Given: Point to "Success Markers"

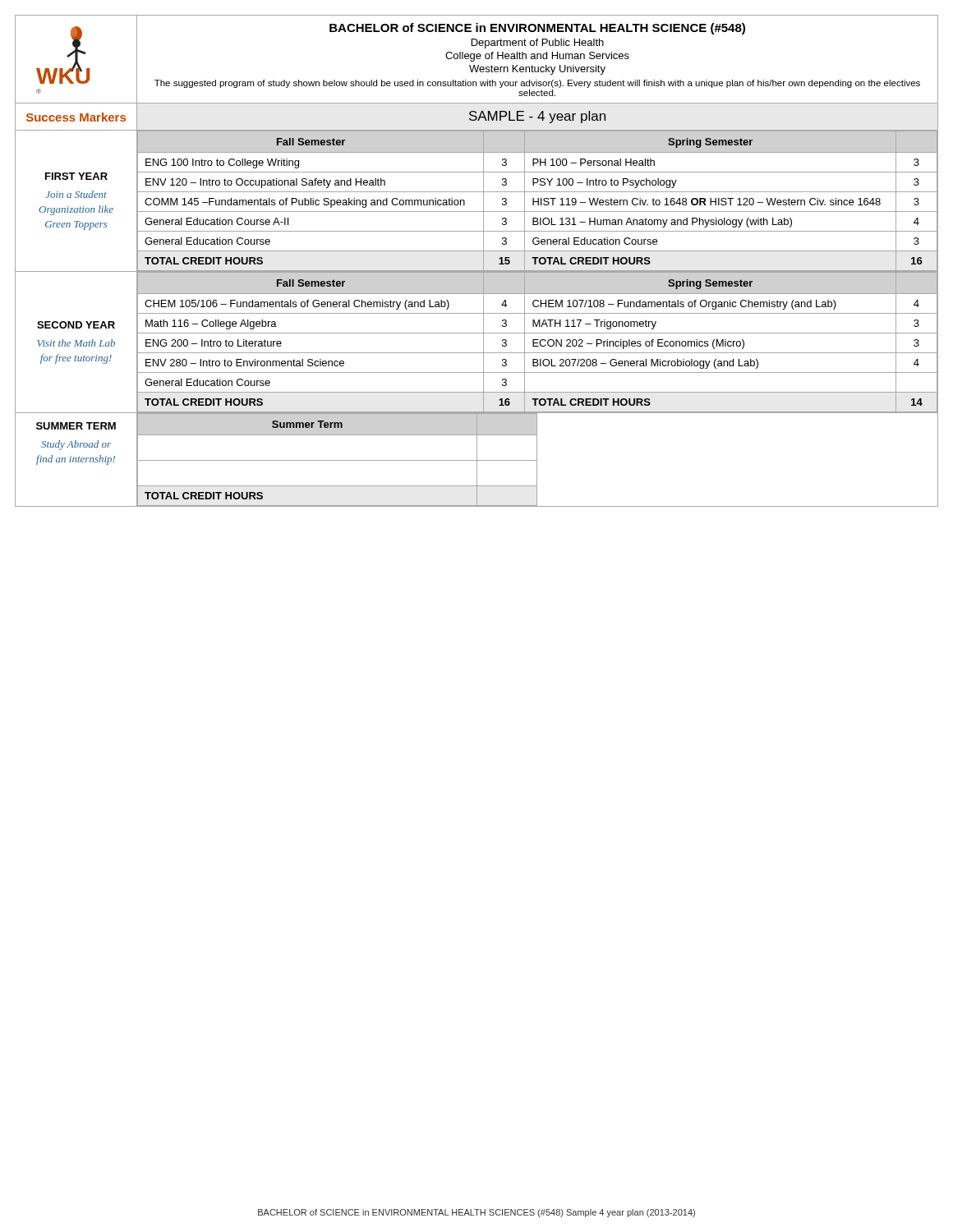Looking at the screenshot, I should pyautogui.click(x=76, y=117).
